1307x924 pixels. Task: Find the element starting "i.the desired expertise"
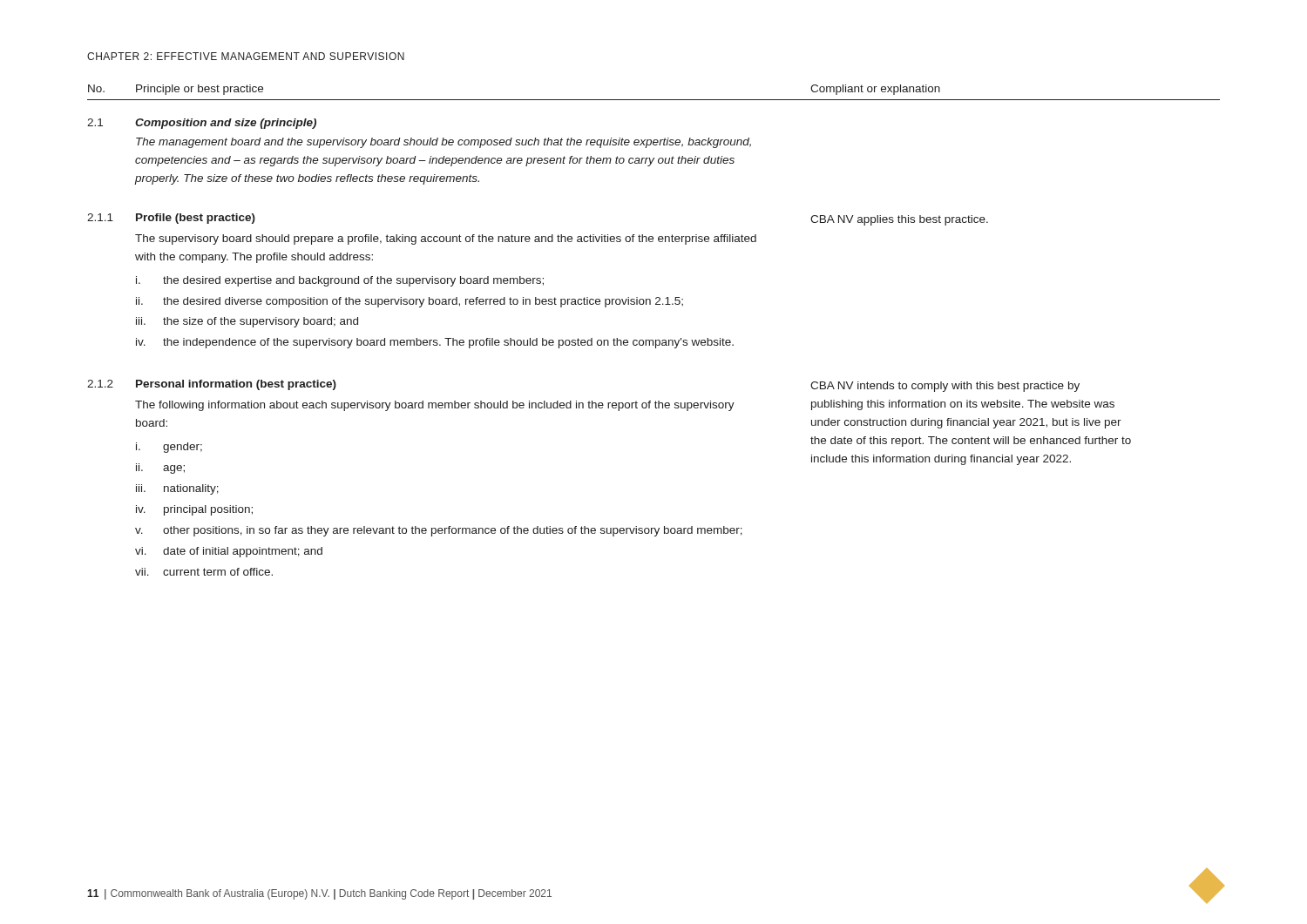point(340,280)
